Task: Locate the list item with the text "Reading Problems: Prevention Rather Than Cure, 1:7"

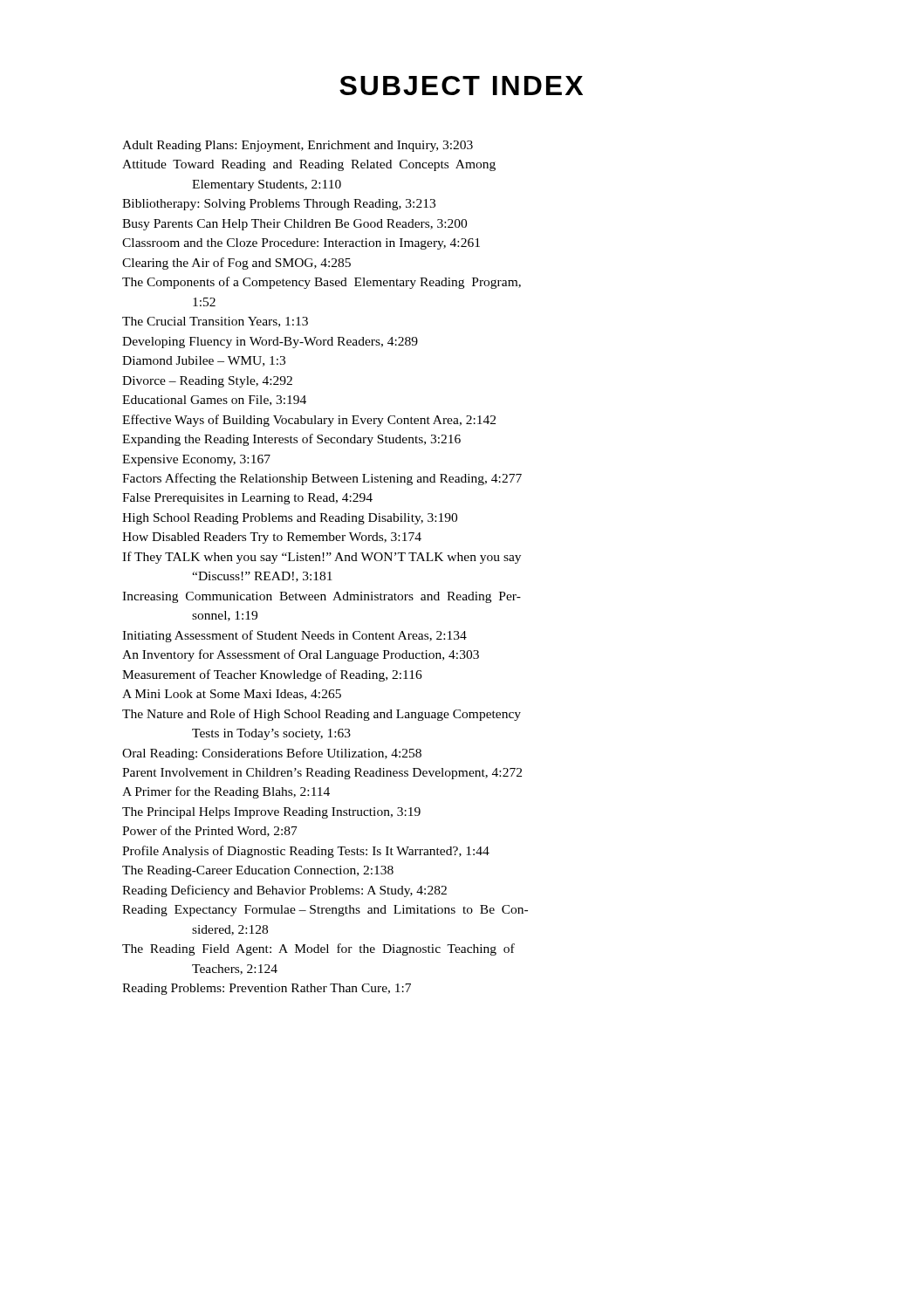Action: (267, 988)
